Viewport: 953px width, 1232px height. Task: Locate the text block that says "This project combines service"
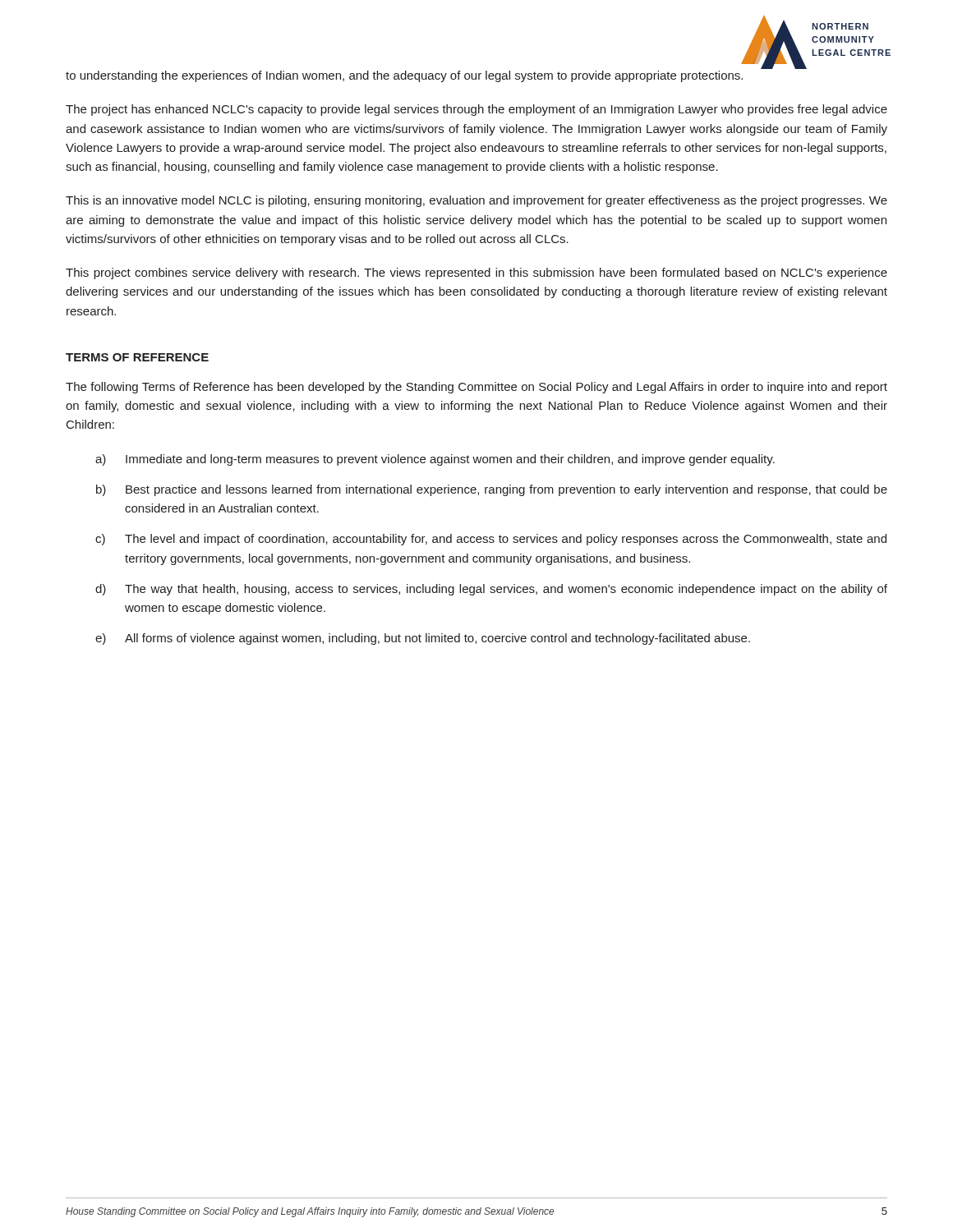(476, 291)
